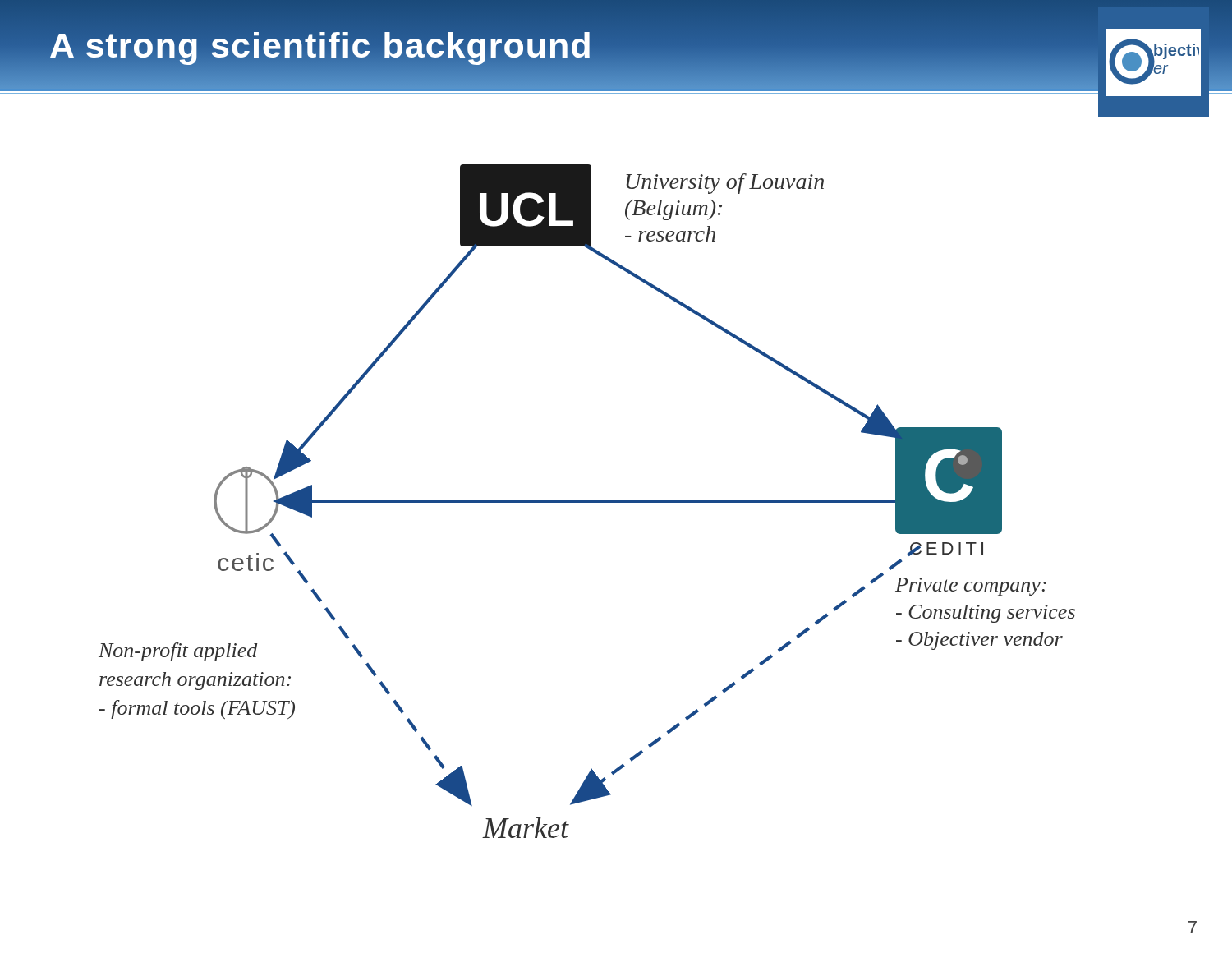Locate a organizational chart
1232x953 pixels.
click(616, 505)
